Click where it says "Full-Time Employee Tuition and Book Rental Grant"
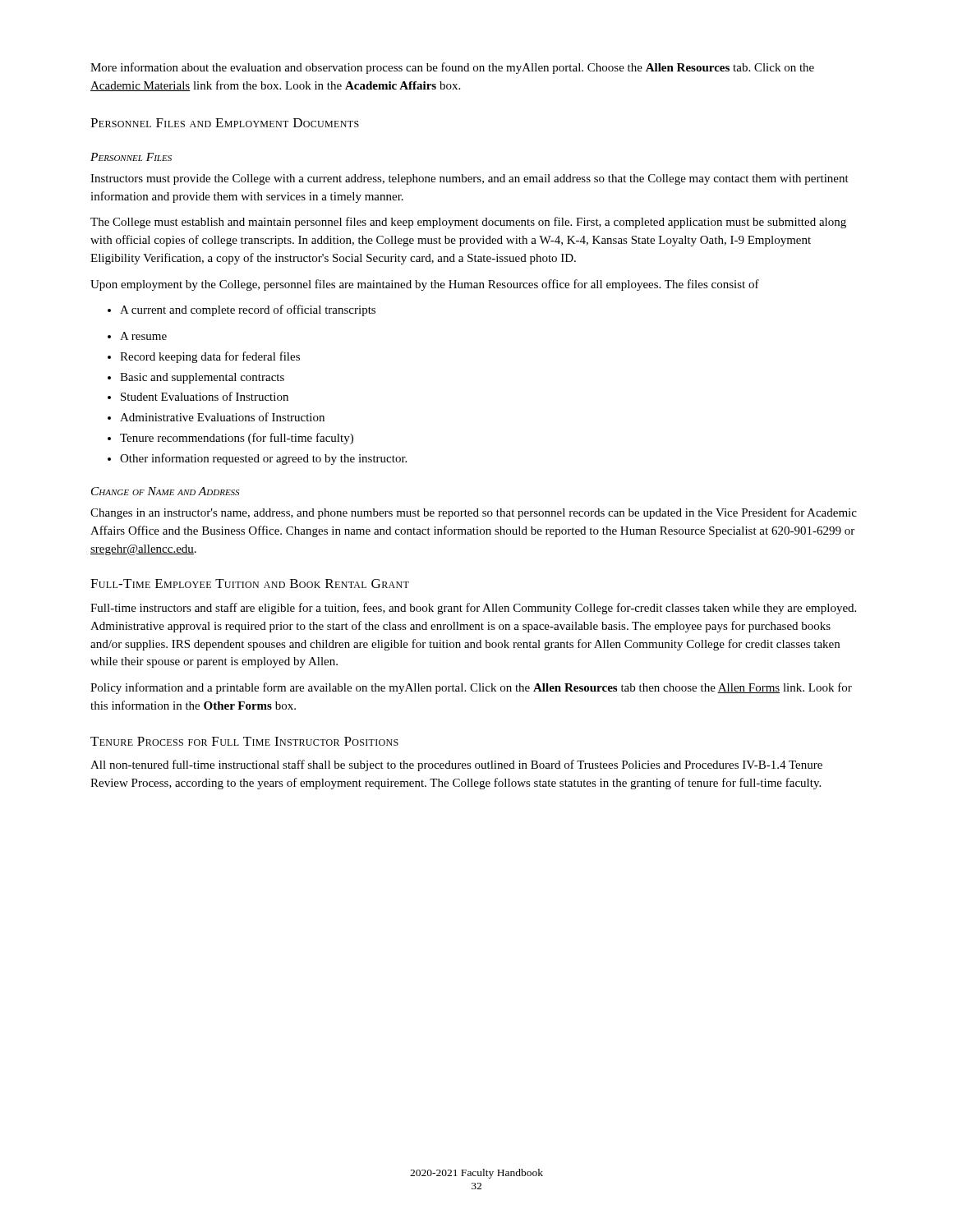Viewport: 953px width, 1232px height. 250,584
